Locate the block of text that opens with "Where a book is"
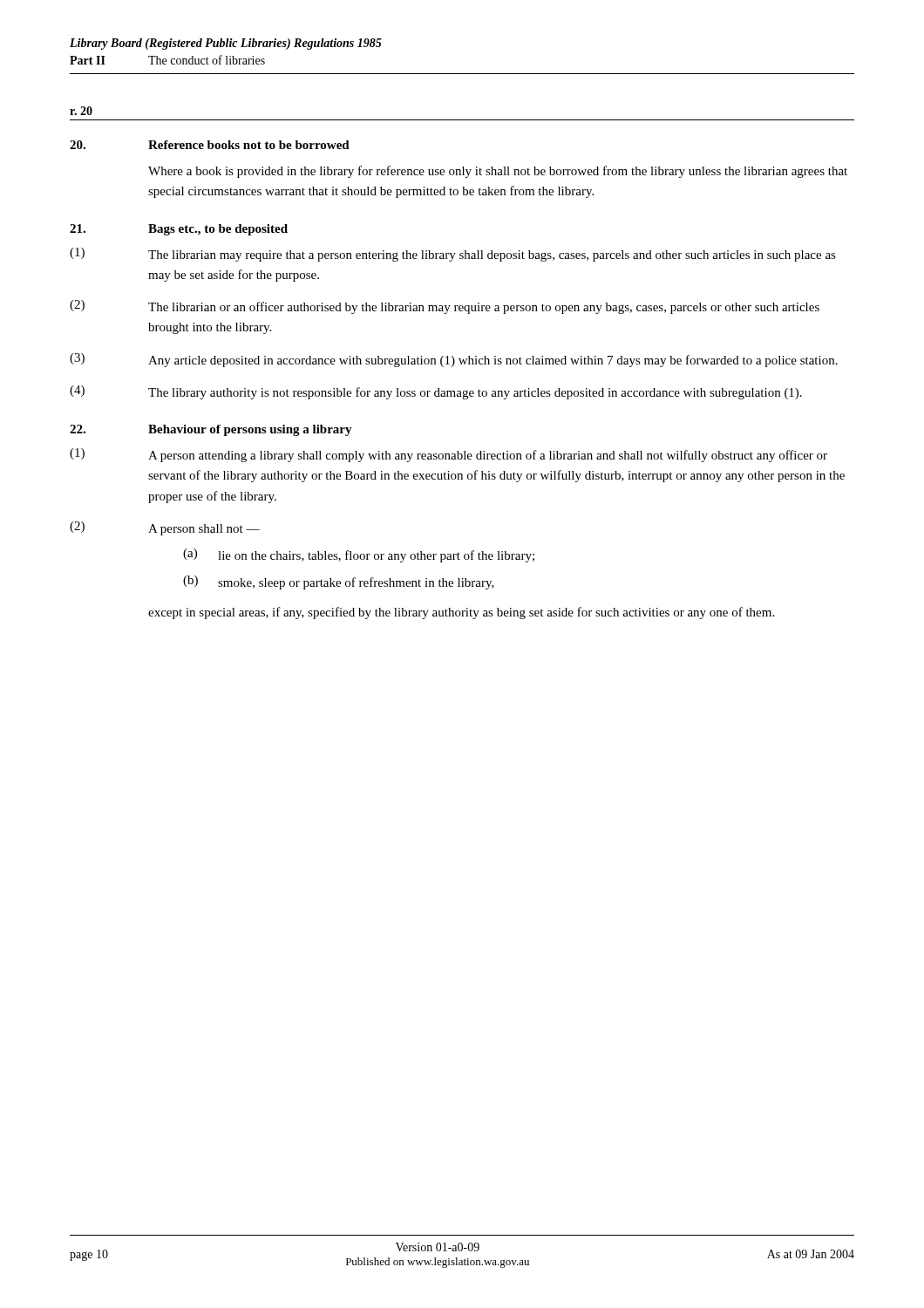The width and height of the screenshot is (924, 1308). 498,181
